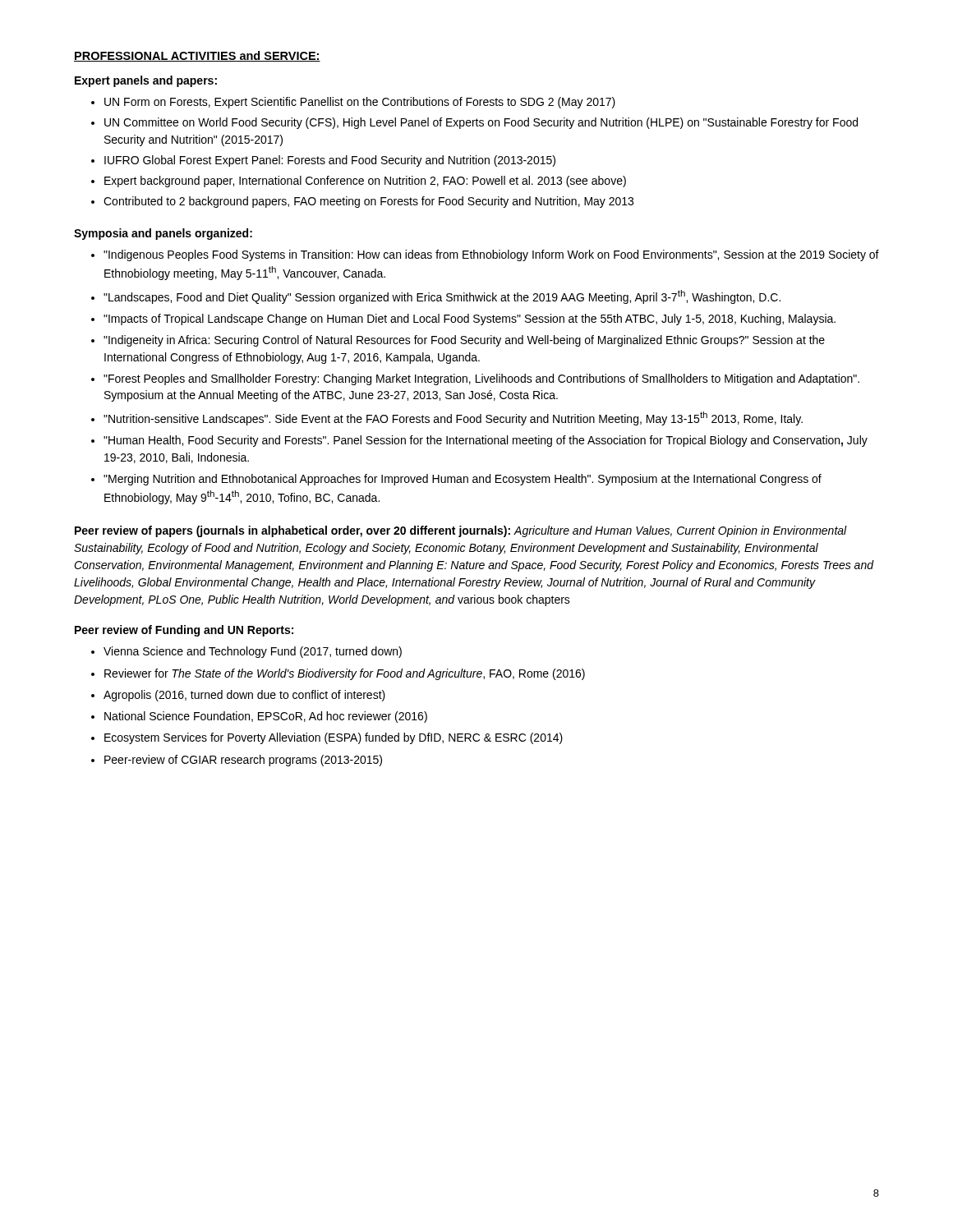Screen dimensions: 1232x953
Task: Select the section header that reads "Expert panels and"
Action: (146, 81)
